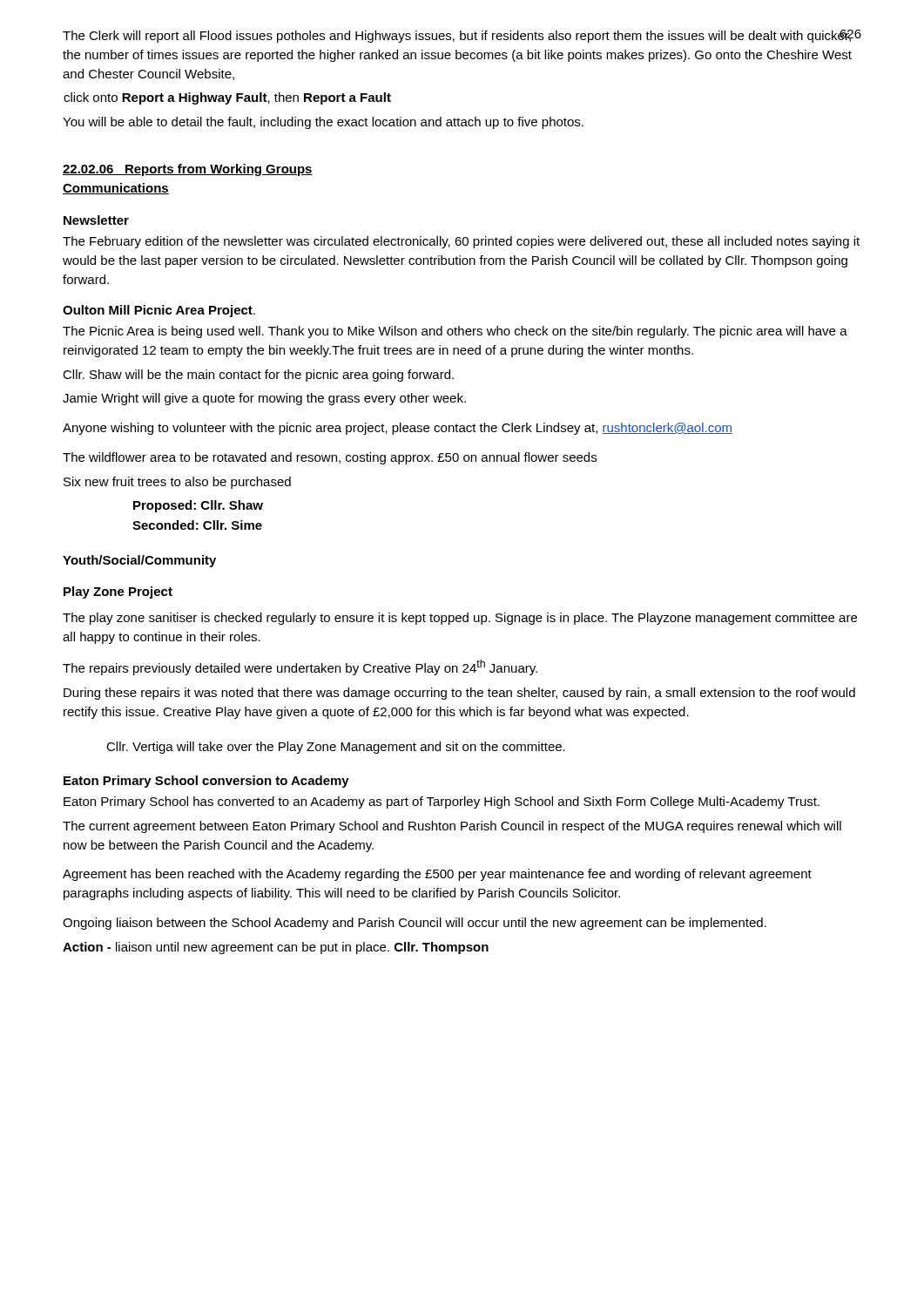Screen dimensions: 1307x924
Task: Find the text starting "Eaton Primary School conversion to Academy"
Action: tap(206, 782)
